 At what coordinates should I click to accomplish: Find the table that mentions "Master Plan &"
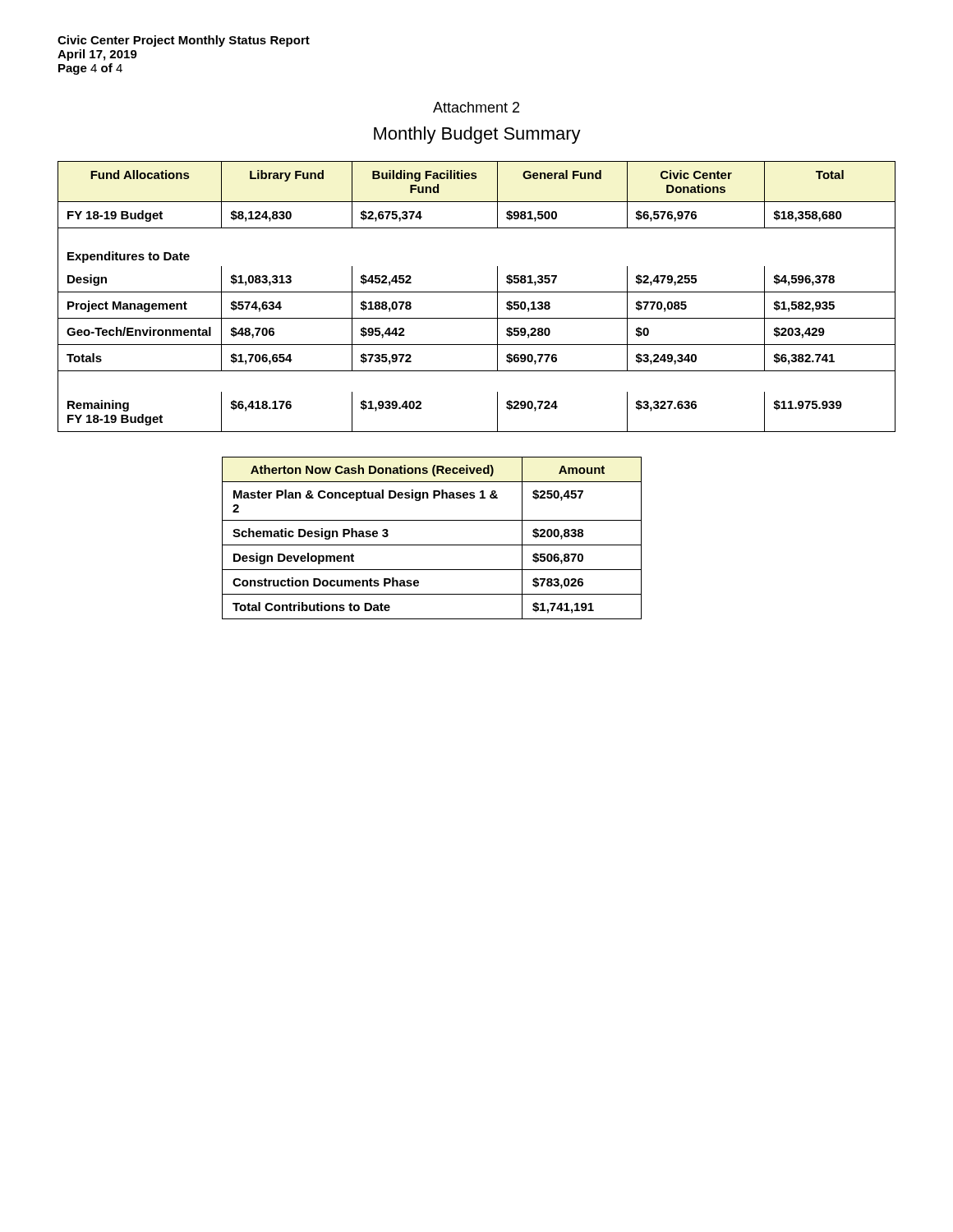(476, 538)
